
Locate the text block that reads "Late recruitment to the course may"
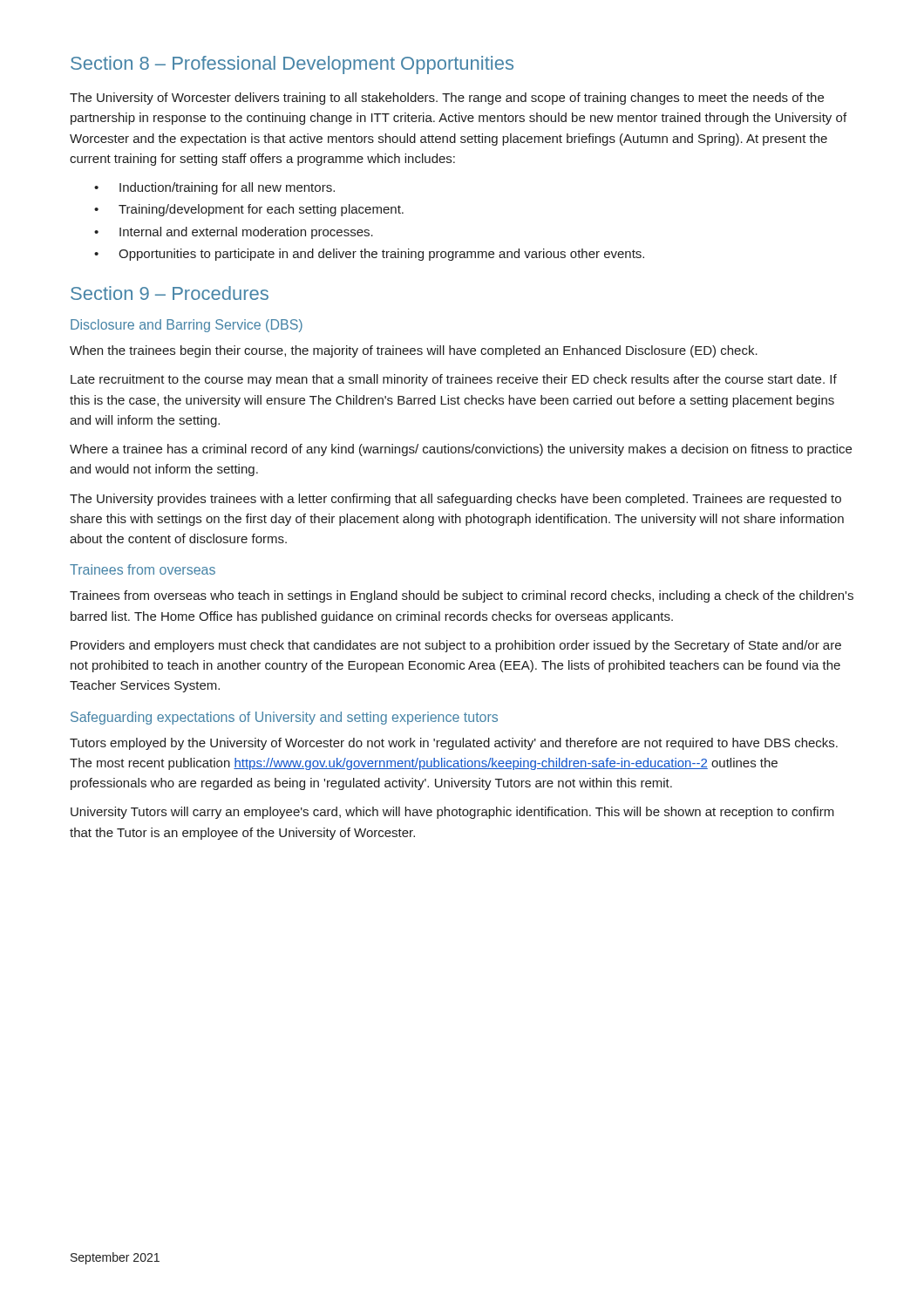tap(462, 400)
